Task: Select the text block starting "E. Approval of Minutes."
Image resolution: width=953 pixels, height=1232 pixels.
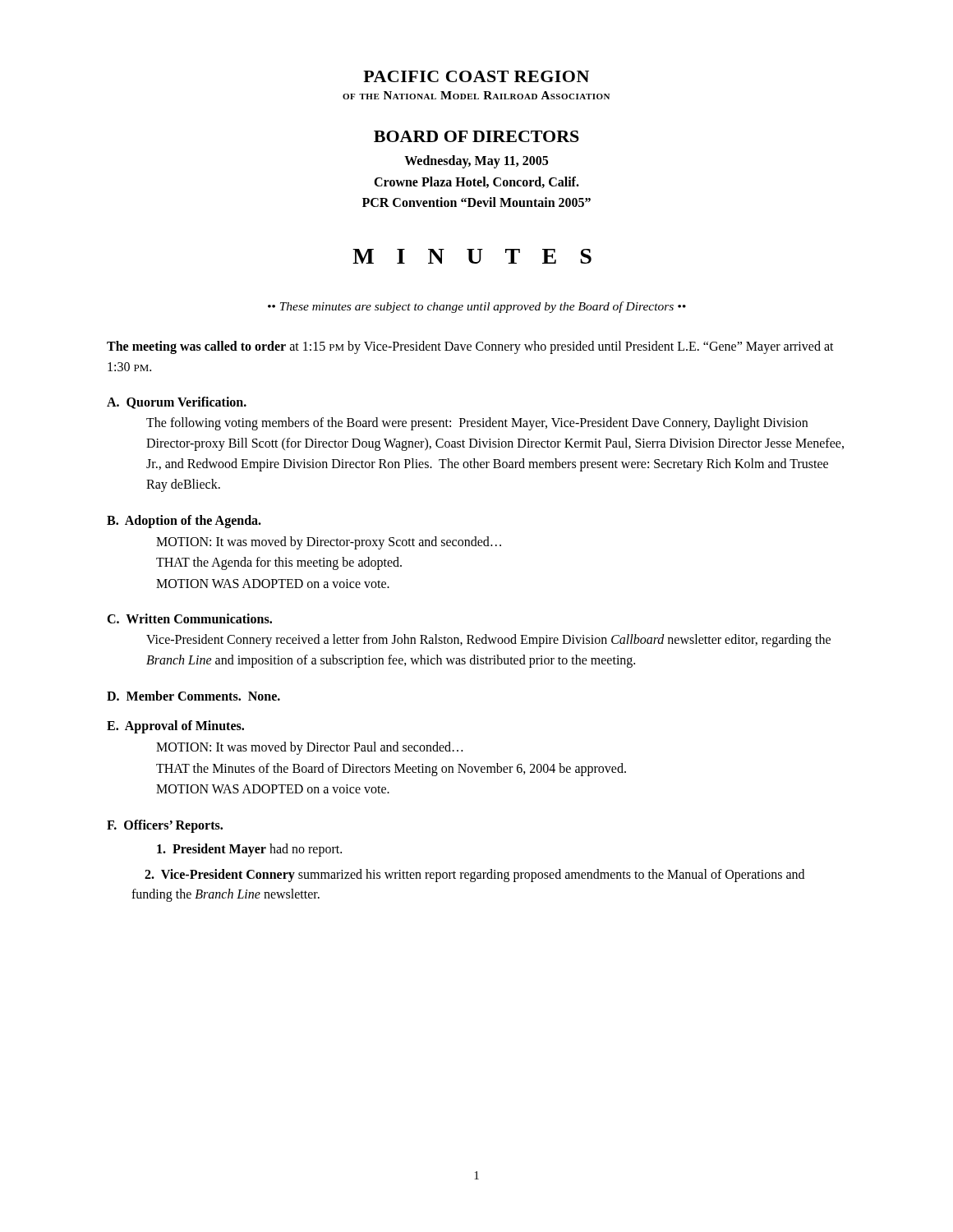Action: 176,726
